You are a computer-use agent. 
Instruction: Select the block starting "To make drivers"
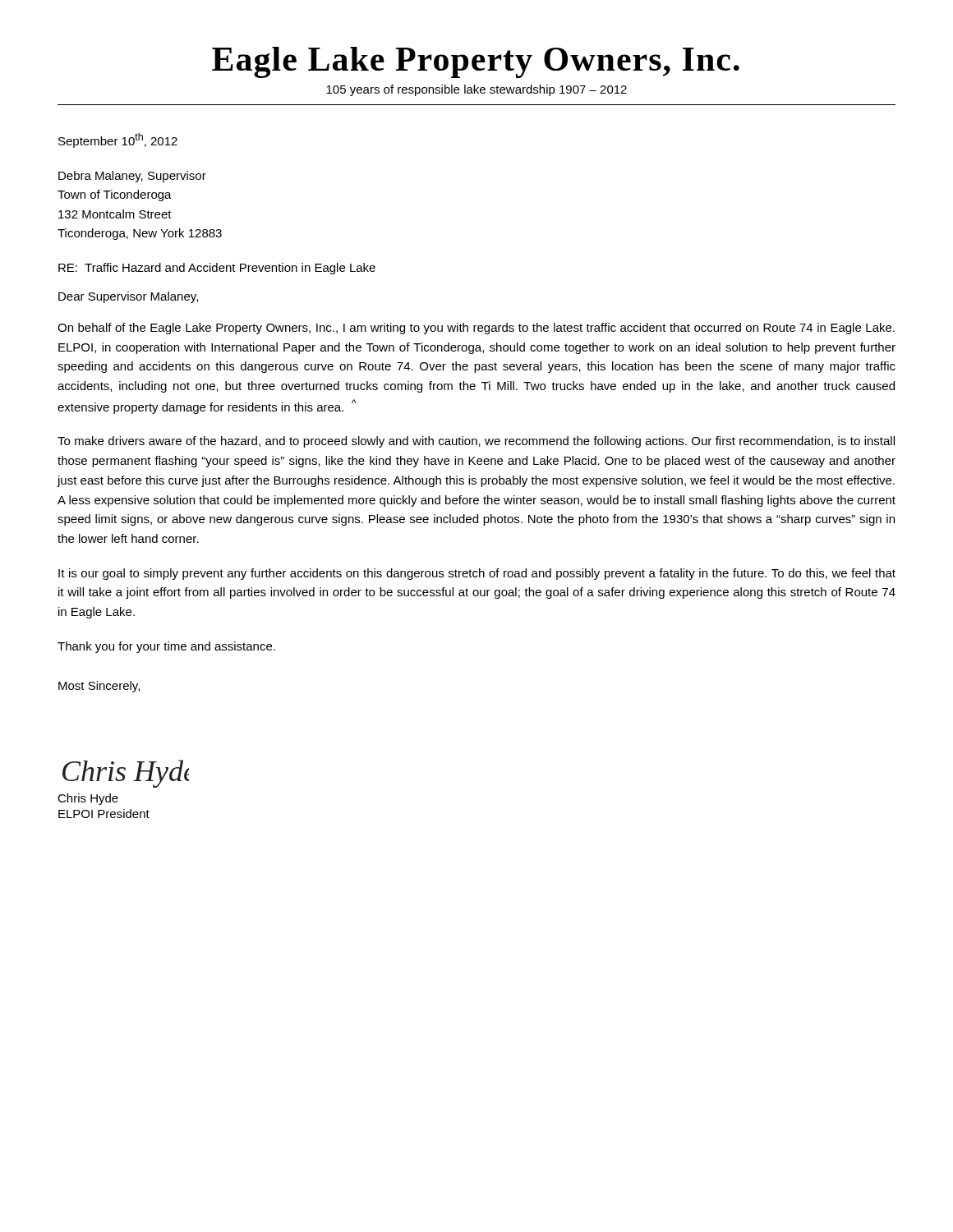[476, 490]
